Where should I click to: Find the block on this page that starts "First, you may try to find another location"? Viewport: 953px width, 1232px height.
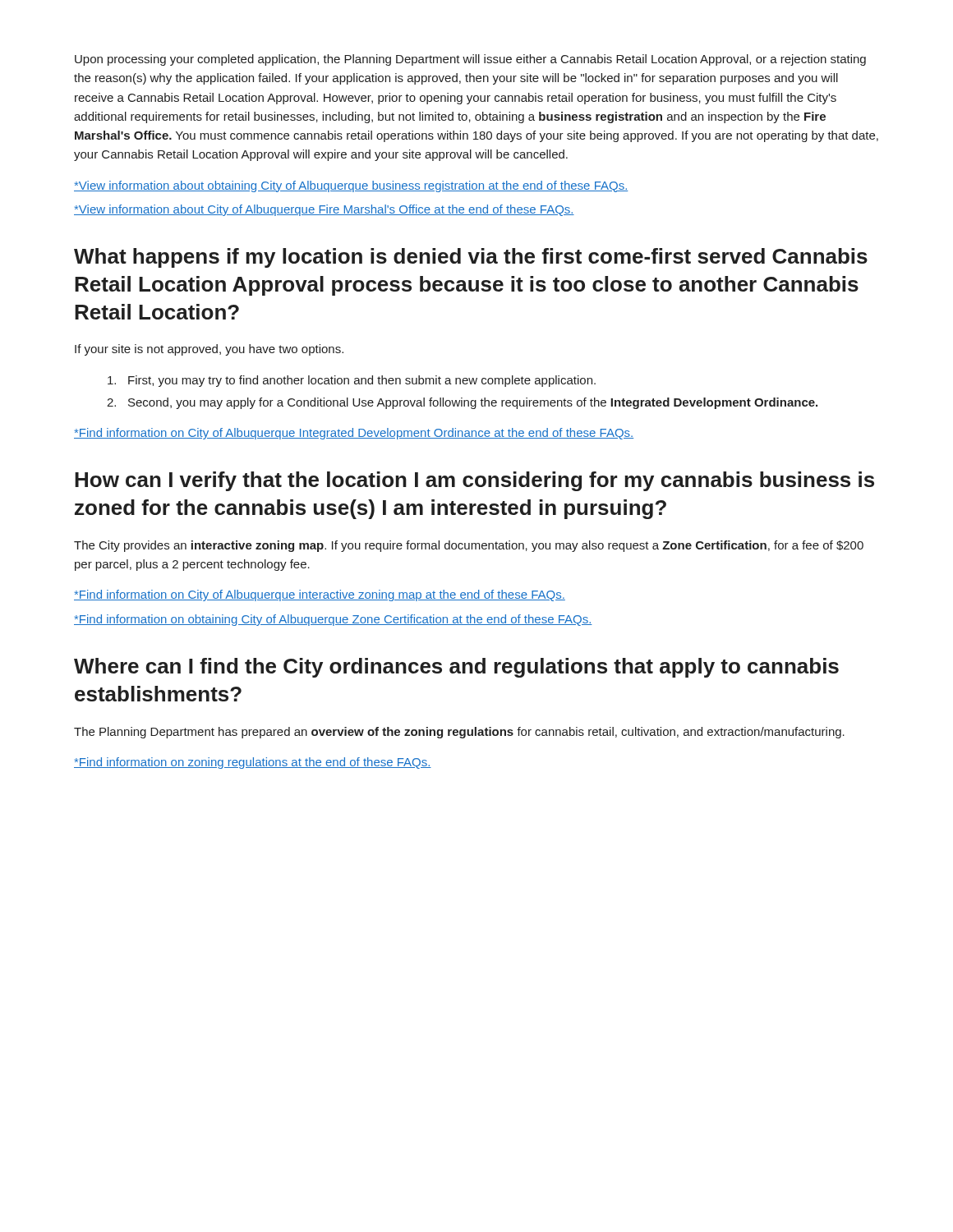[352, 380]
